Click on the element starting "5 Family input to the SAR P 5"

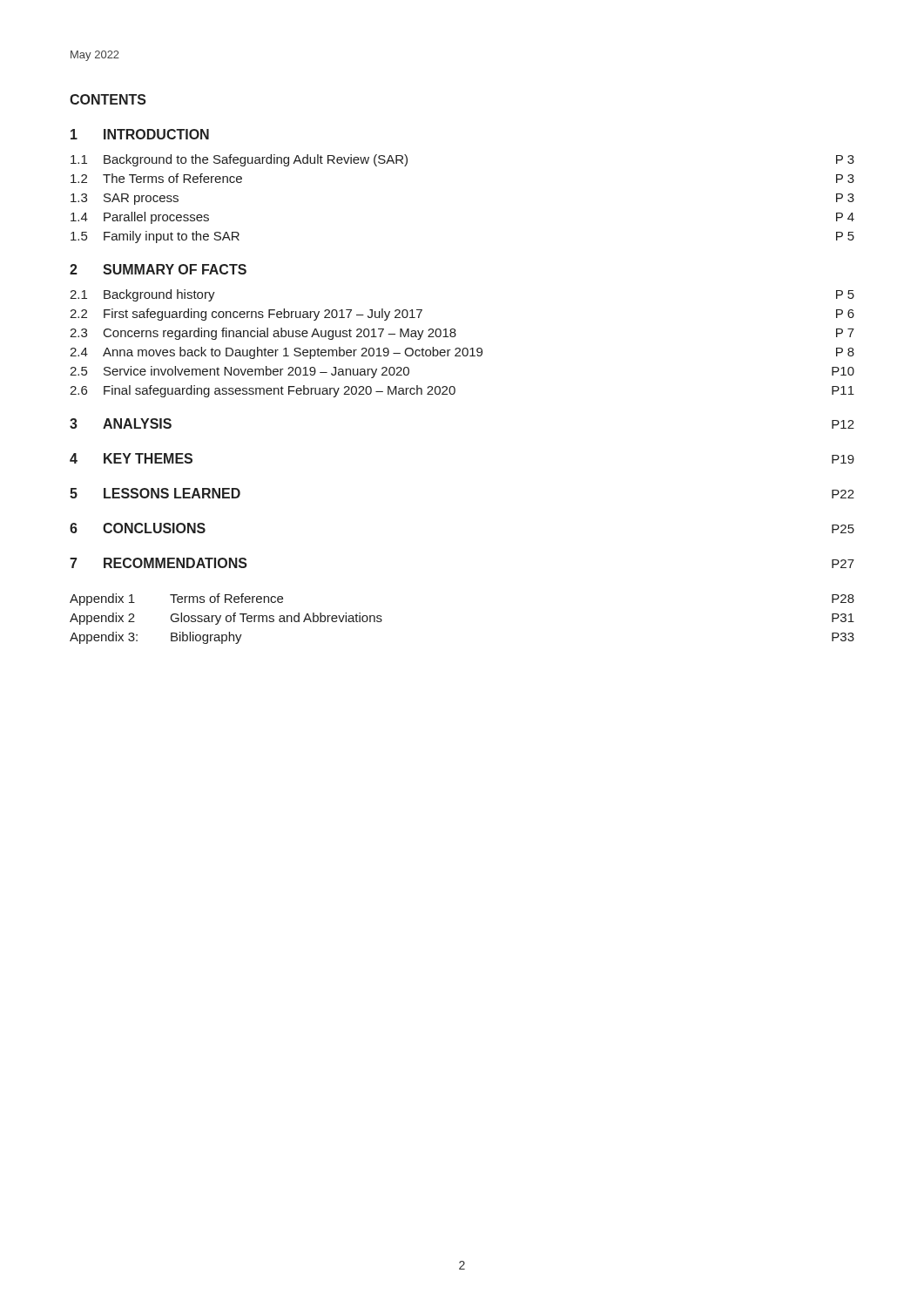[x=171, y=237]
